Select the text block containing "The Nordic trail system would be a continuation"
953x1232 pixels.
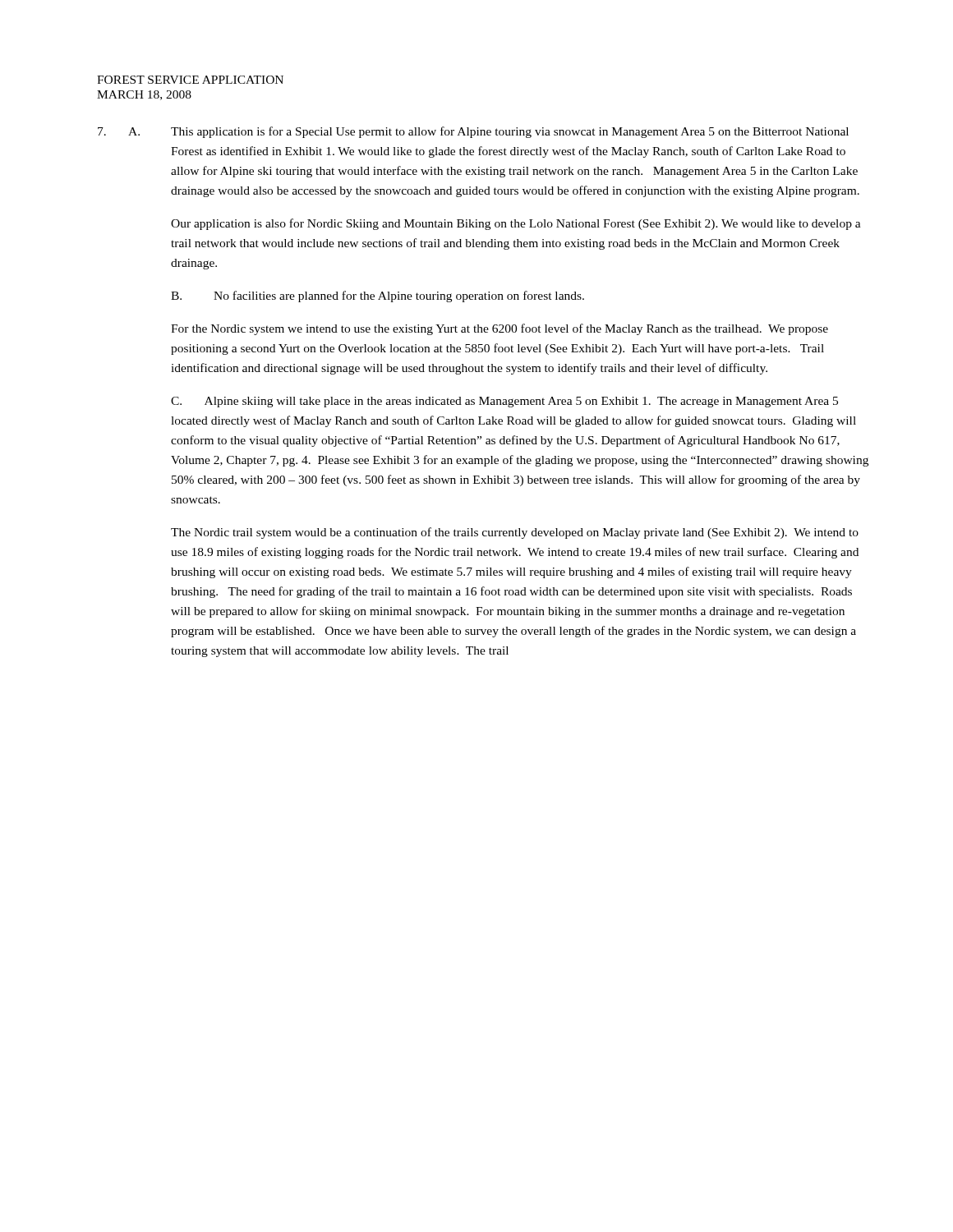(515, 591)
